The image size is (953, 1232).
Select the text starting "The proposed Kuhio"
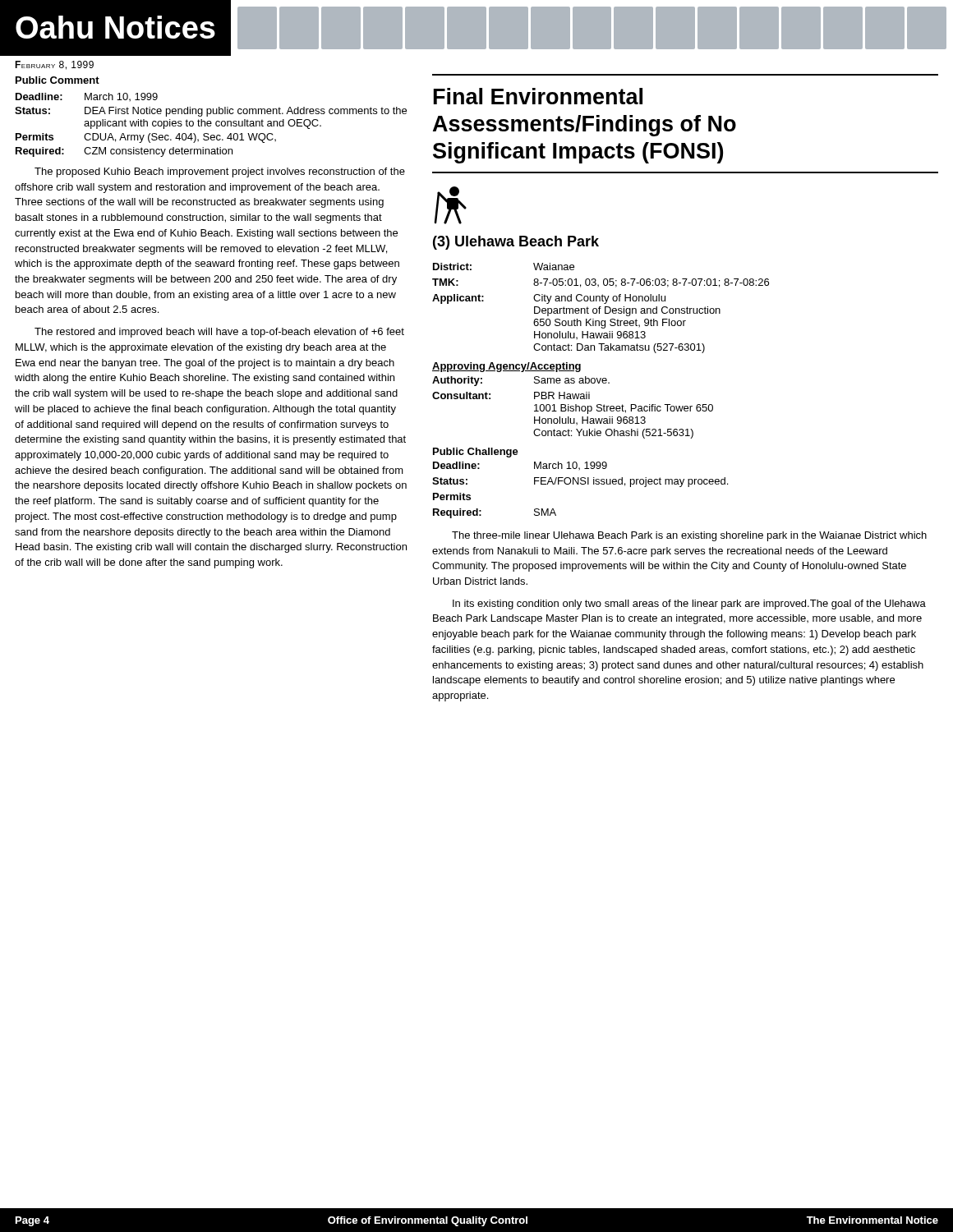coord(210,240)
